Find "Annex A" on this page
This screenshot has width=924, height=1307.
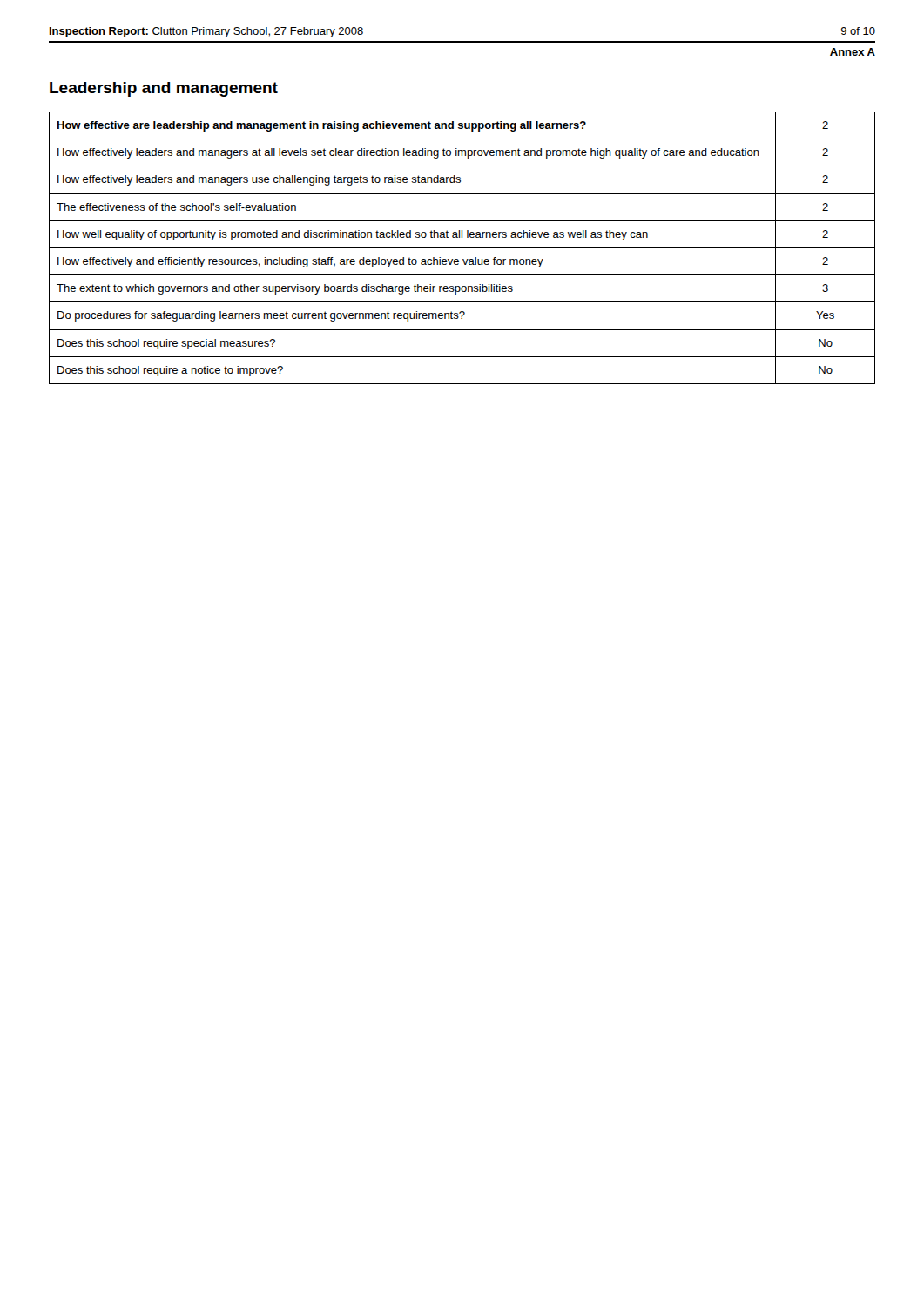852,52
